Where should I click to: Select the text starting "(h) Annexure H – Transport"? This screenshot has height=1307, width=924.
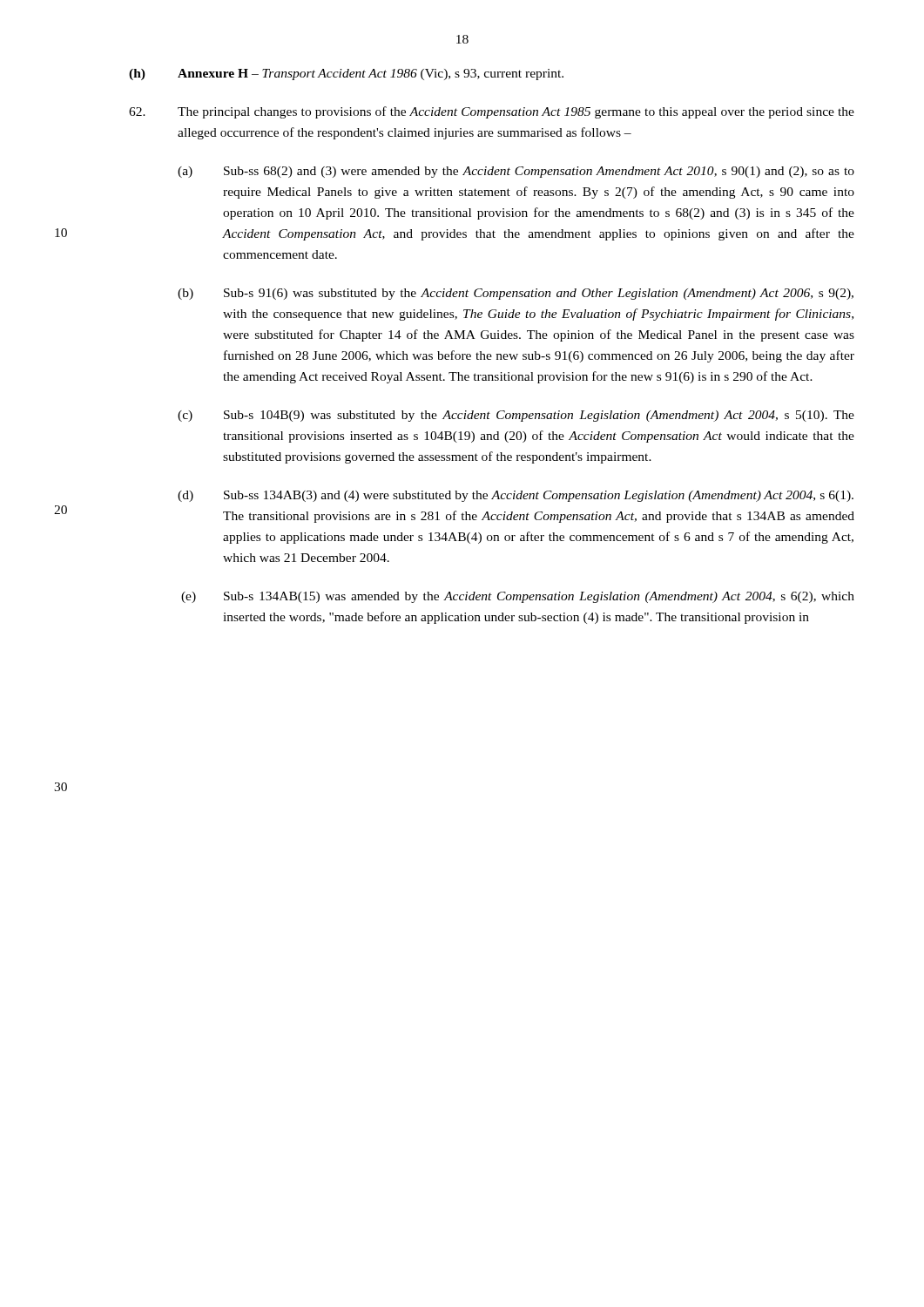492,73
